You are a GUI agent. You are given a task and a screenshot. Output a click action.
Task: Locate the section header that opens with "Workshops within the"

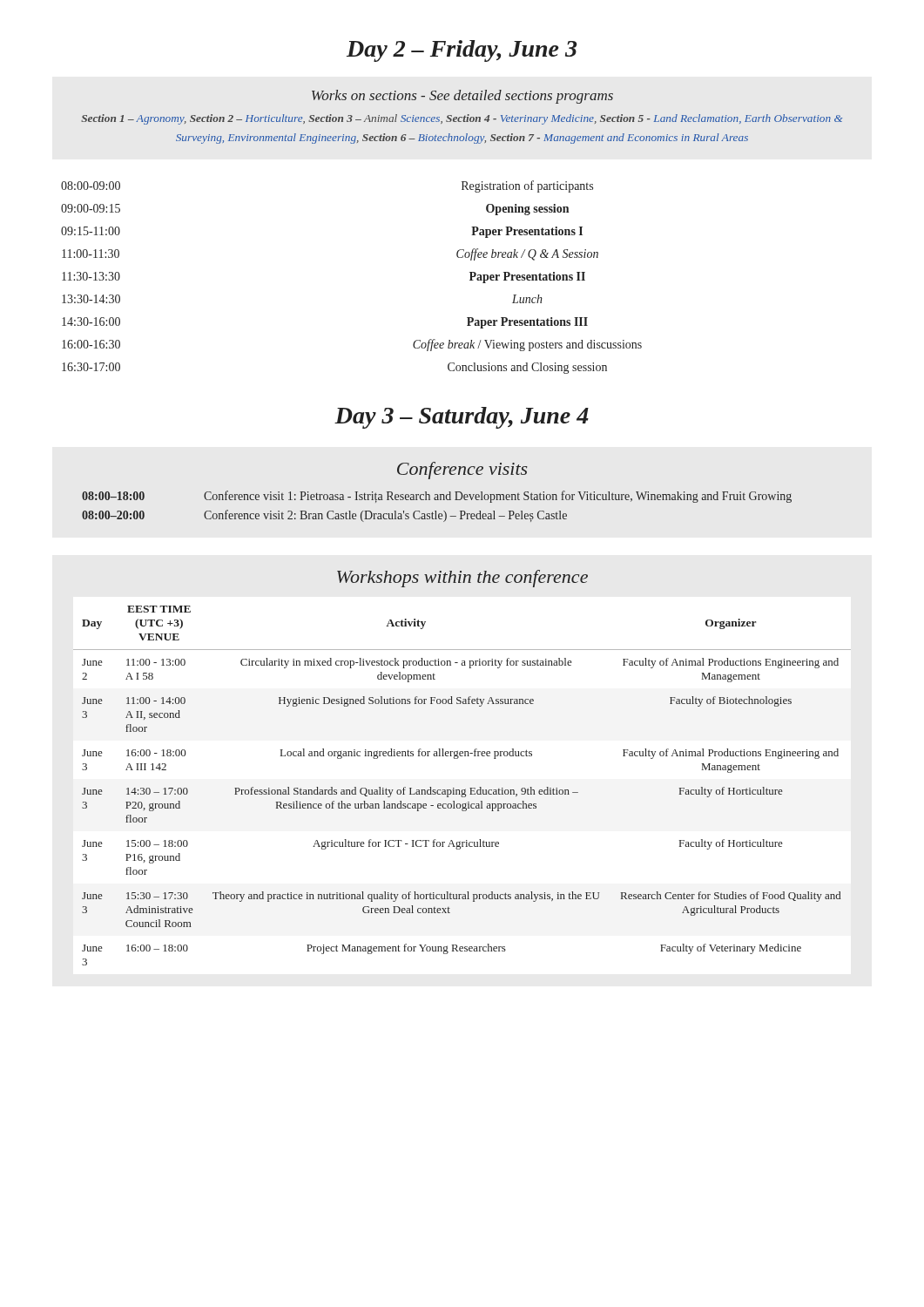tap(462, 576)
